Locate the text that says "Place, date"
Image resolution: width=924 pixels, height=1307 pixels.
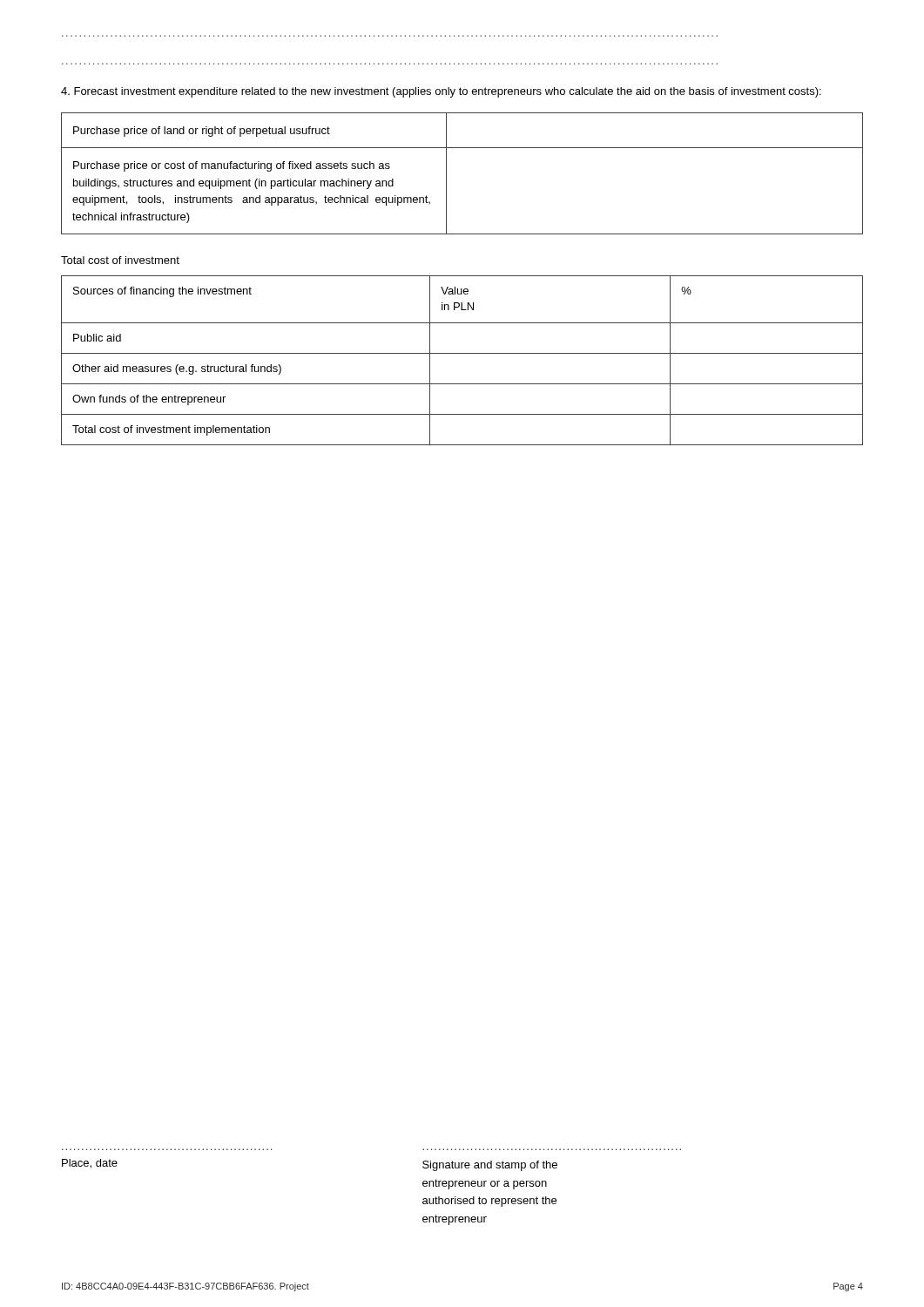[x=89, y=1163]
